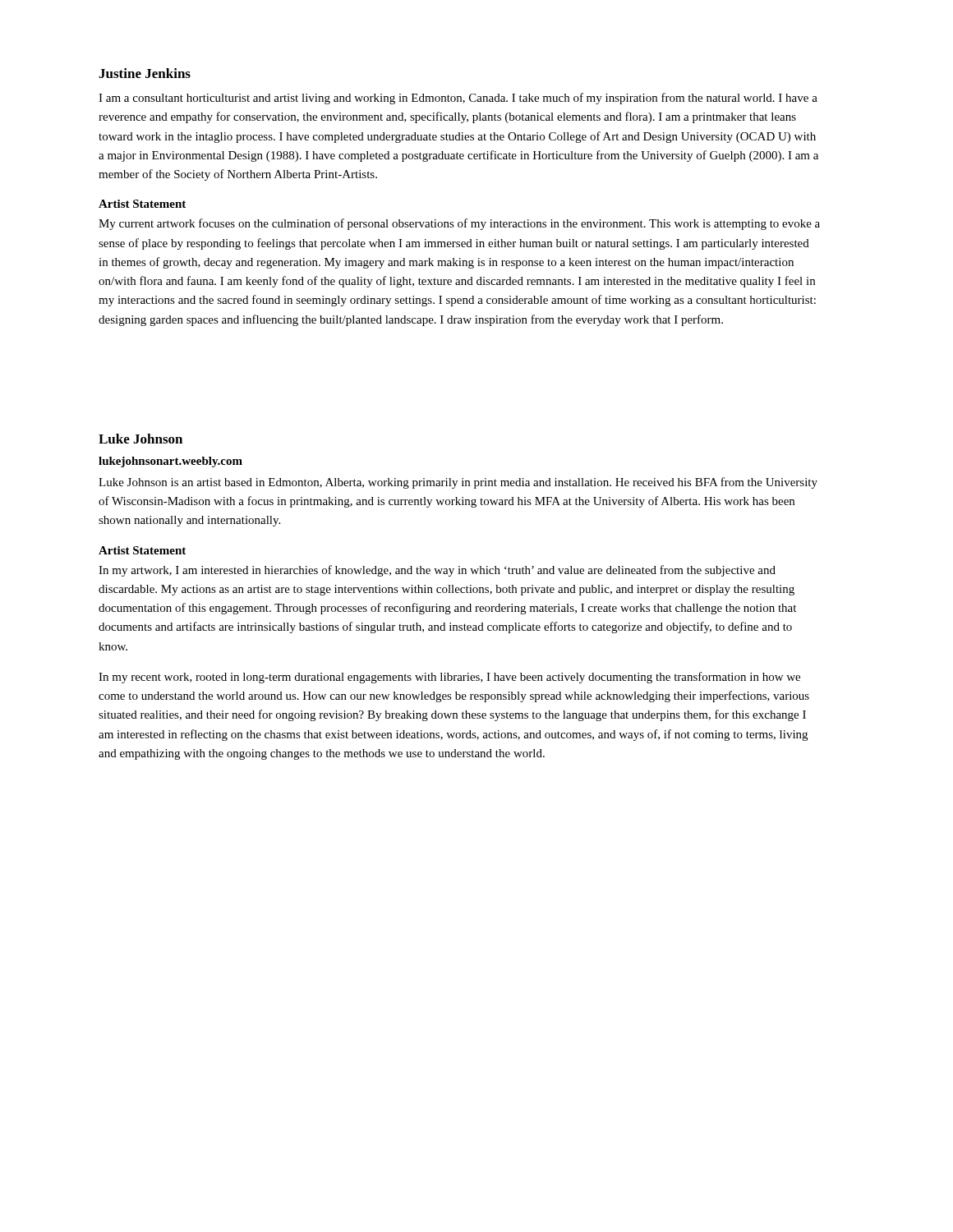Screen dimensions: 1232x953
Task: Point to the block beginning "I am a consultant horticulturist and"
Action: (x=460, y=136)
